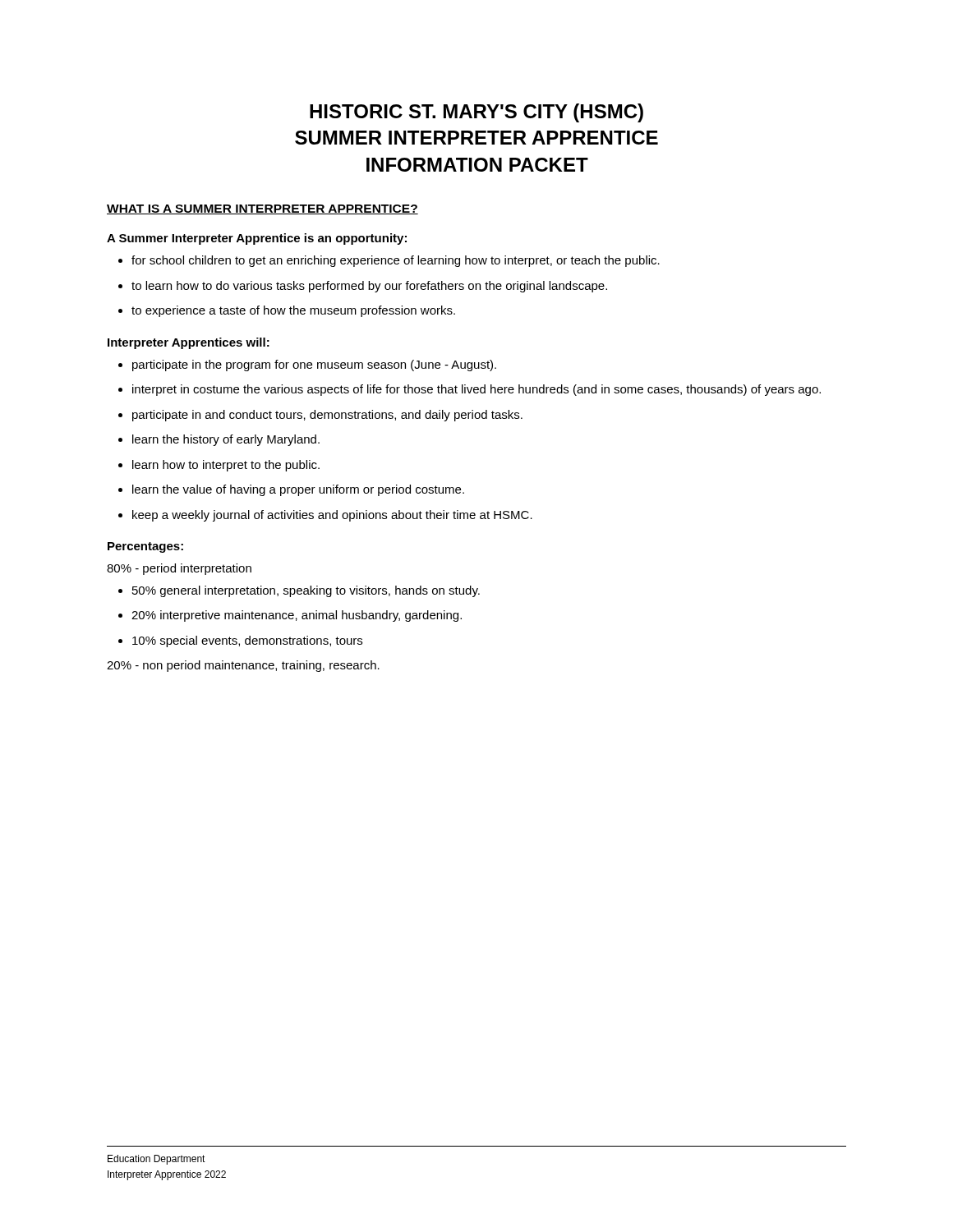Viewport: 953px width, 1232px height.
Task: Find the block on this page that starts "keep a weekly journal of activities"
Action: pyautogui.click(x=489, y=515)
